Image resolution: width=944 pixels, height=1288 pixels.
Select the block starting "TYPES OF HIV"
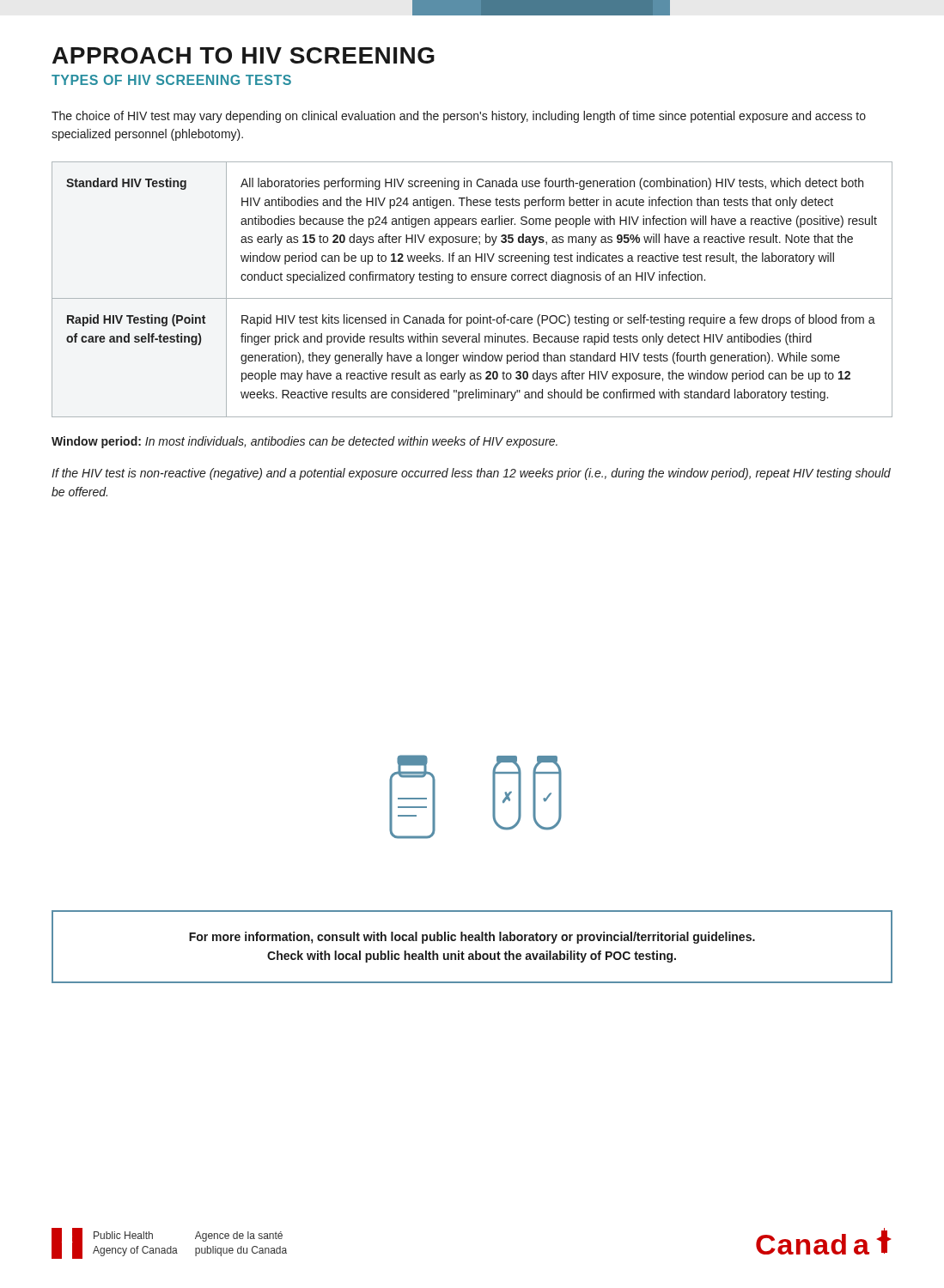pyautogui.click(x=172, y=80)
